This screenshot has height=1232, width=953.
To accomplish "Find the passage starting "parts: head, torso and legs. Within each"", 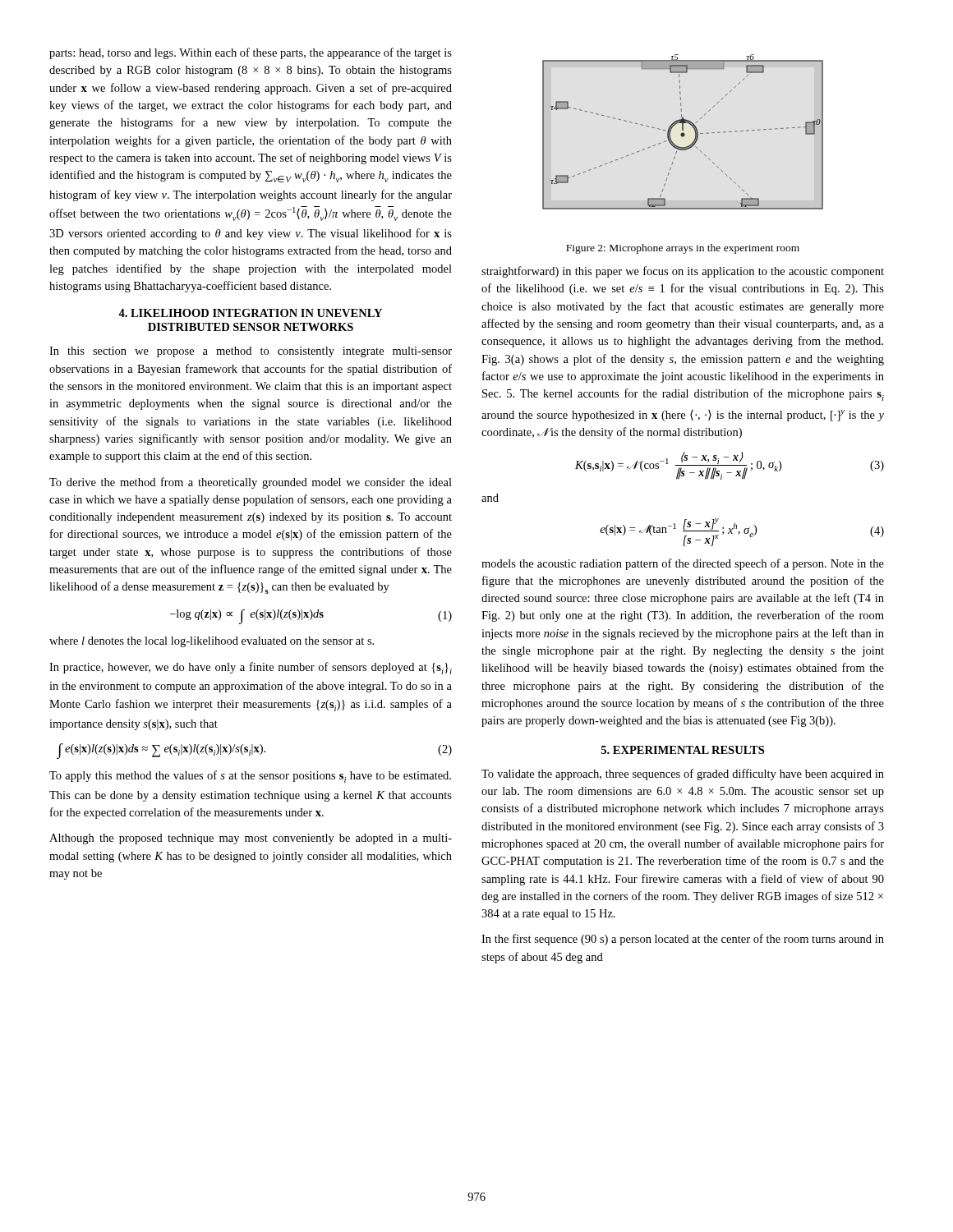I will (x=251, y=169).
